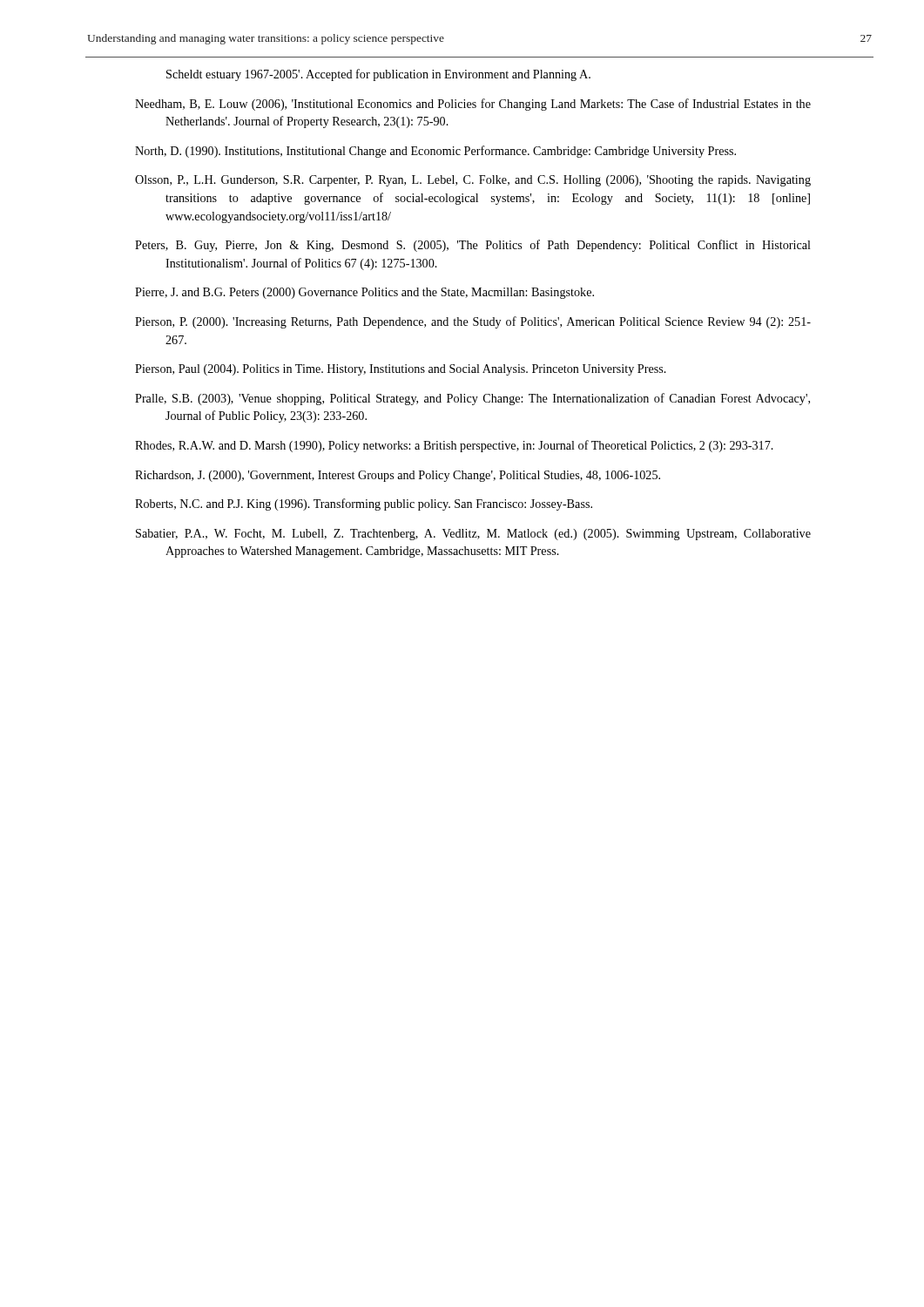Point to the block beginning "Sabatier, P.A., W. Focht, M. Lubell, Z. Trachtenberg,"
Image resolution: width=924 pixels, height=1307 pixels.
pos(473,542)
